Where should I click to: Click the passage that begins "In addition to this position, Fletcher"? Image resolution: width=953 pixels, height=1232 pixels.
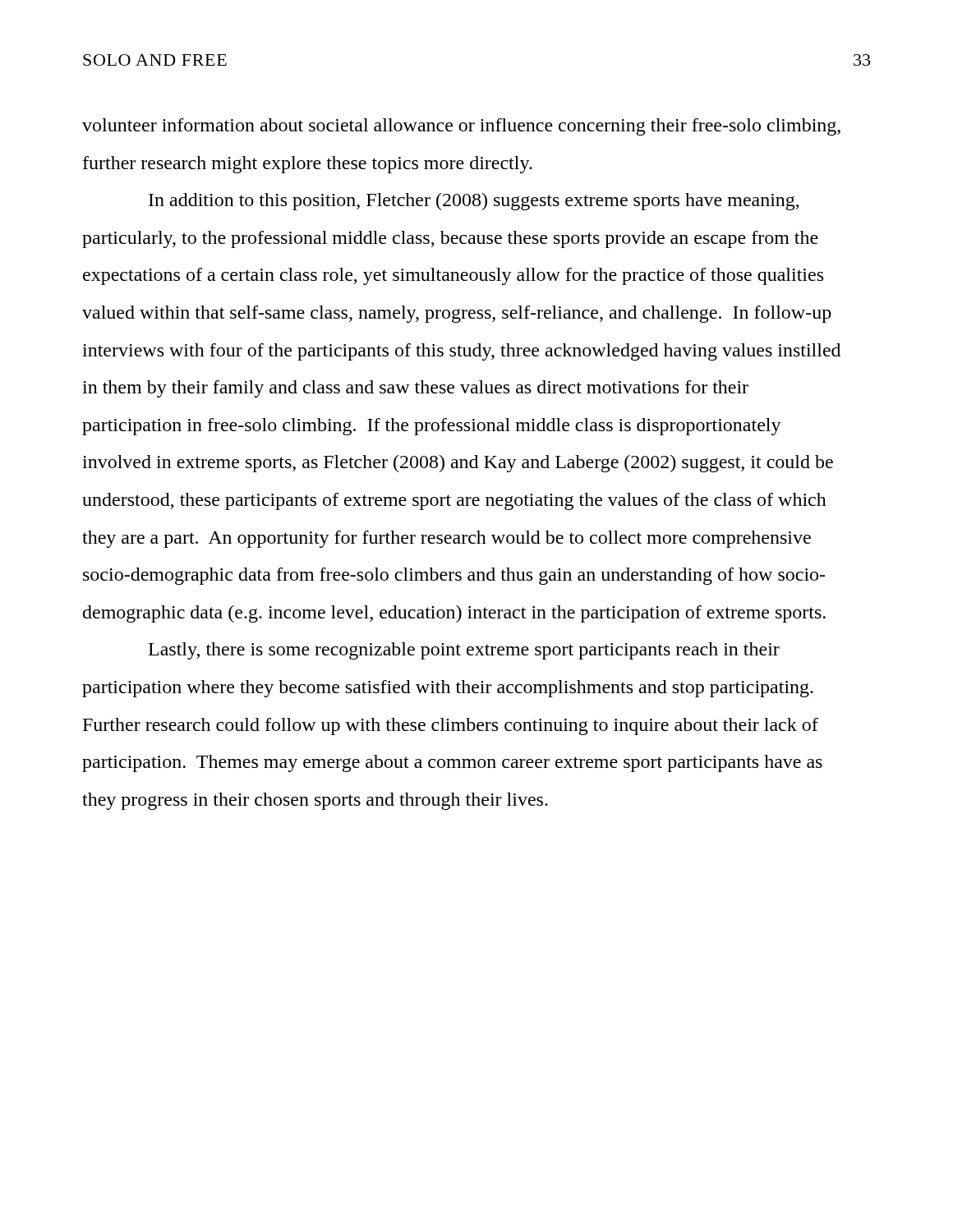tap(474, 202)
